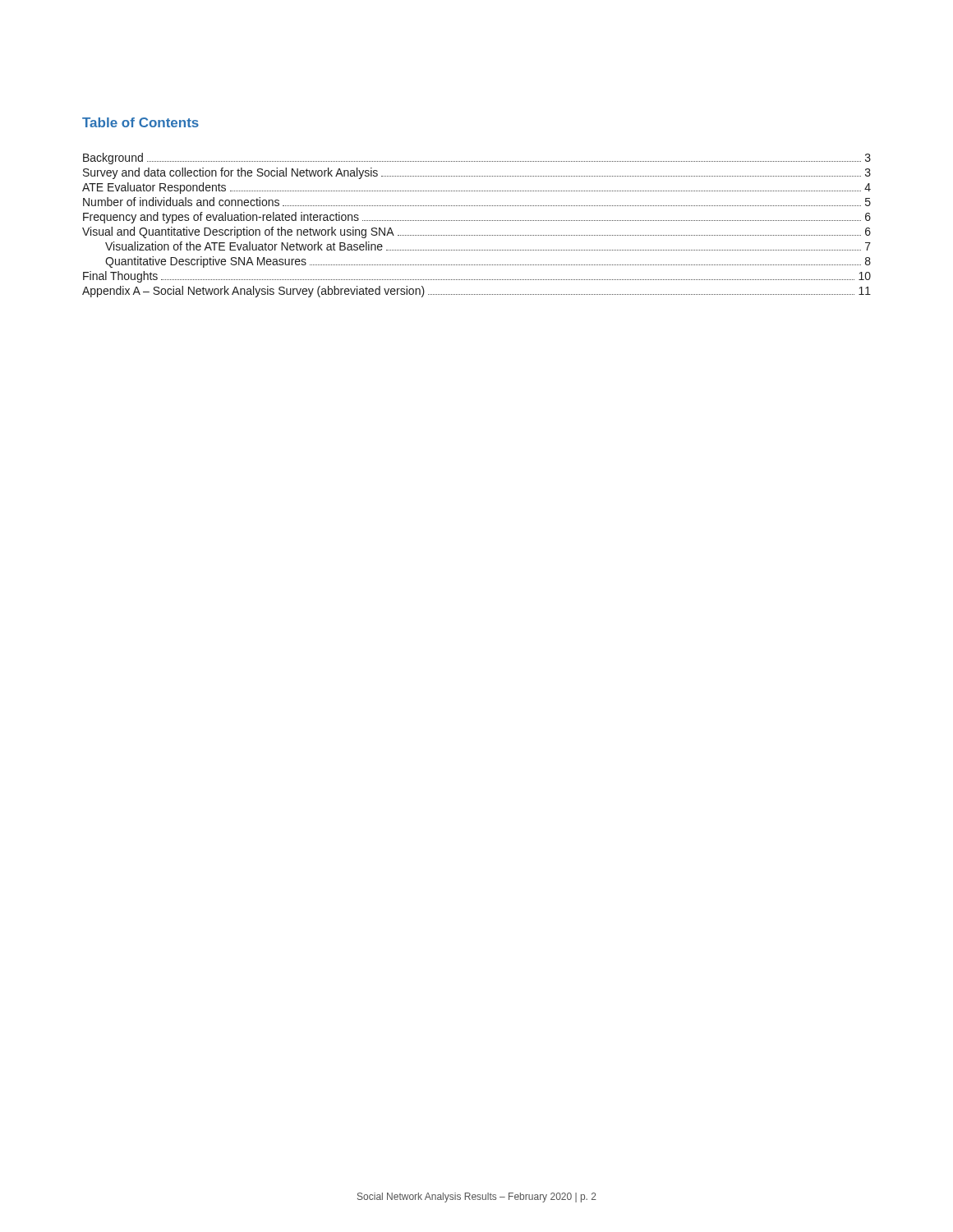
Task: Find the element starting "Final Thoughts 10"
Action: coord(476,276)
